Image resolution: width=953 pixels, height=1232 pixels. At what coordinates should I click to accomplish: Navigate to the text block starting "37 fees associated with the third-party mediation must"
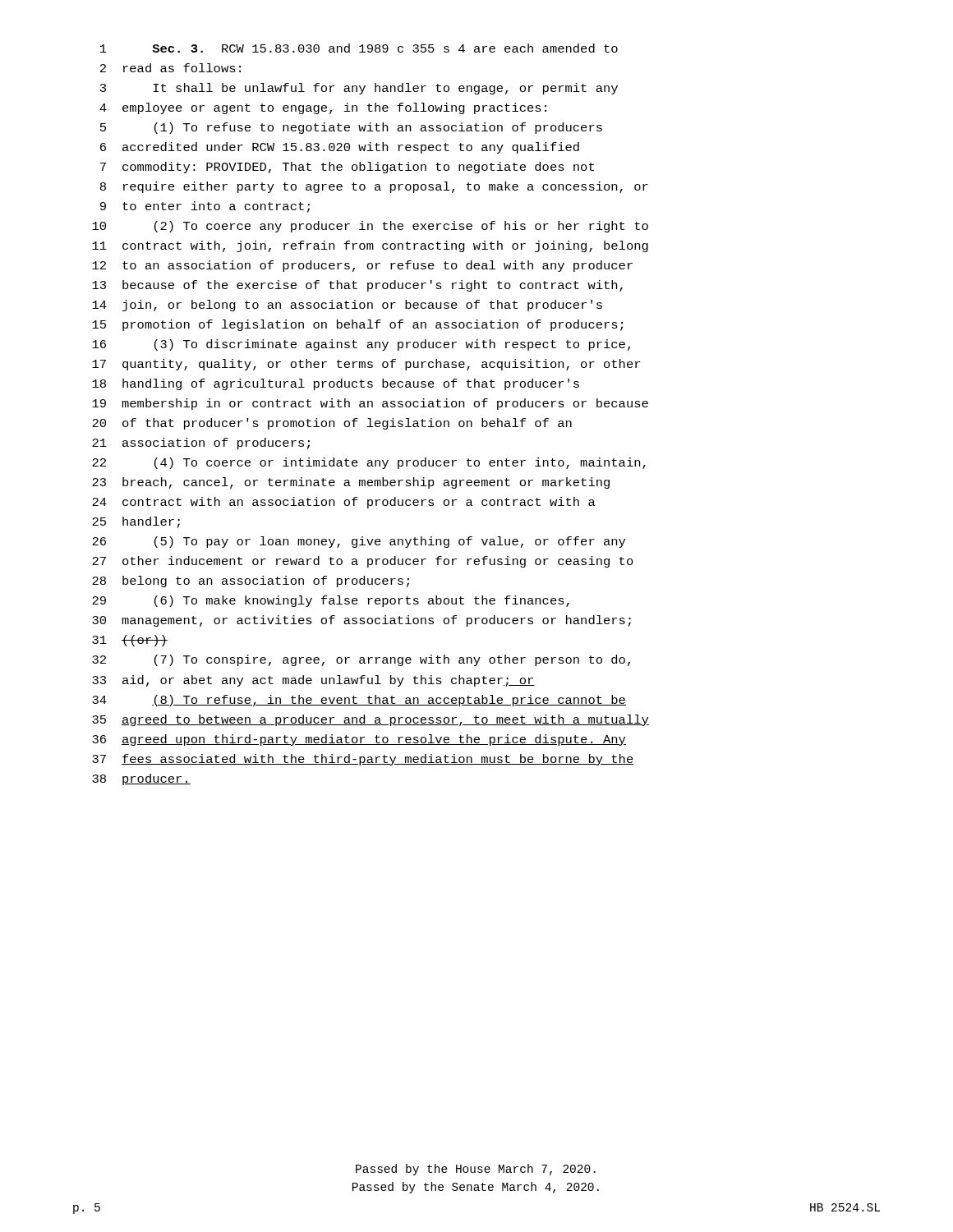[476, 759]
